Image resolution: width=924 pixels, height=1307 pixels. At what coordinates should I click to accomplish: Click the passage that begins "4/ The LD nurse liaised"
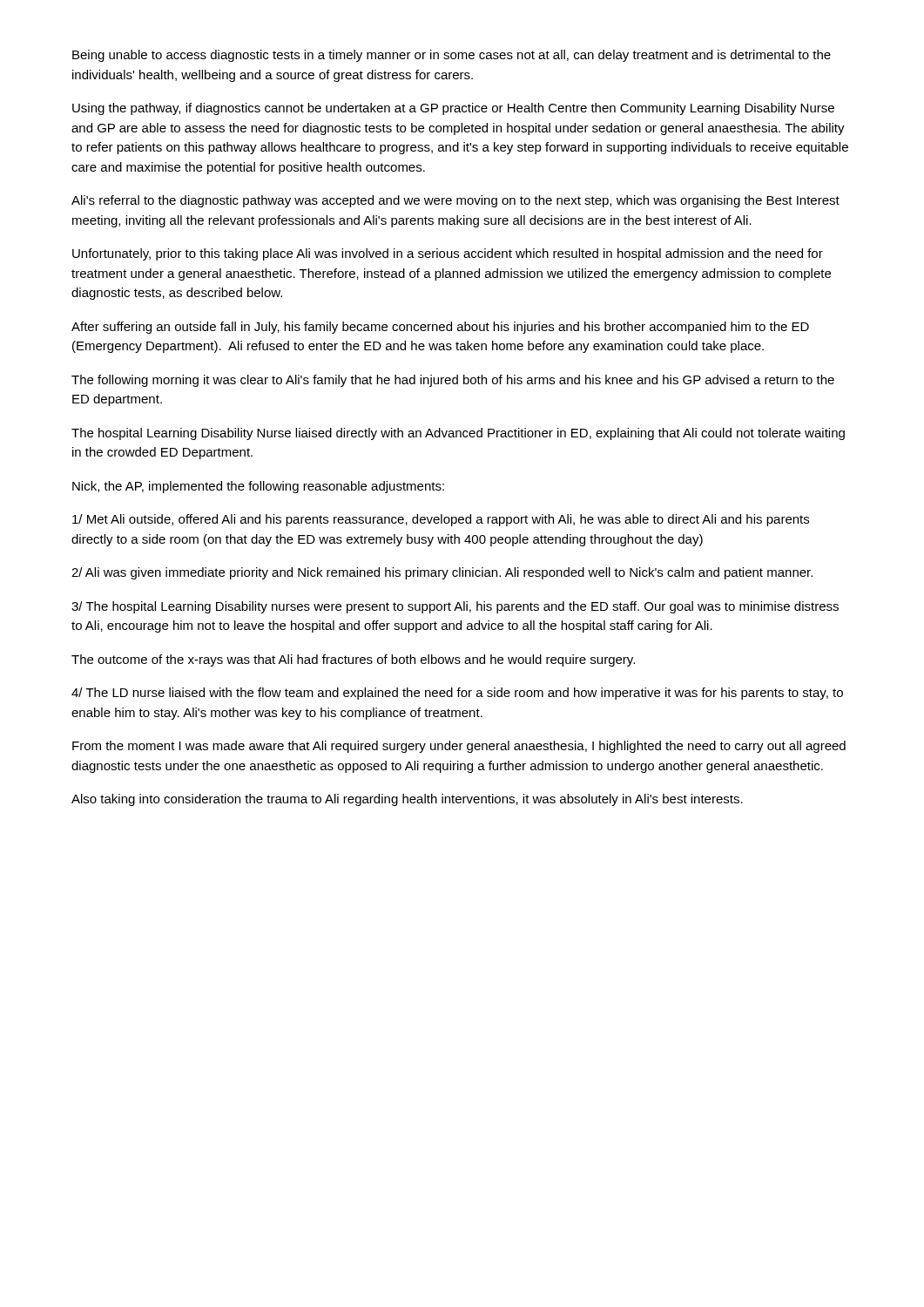457,702
